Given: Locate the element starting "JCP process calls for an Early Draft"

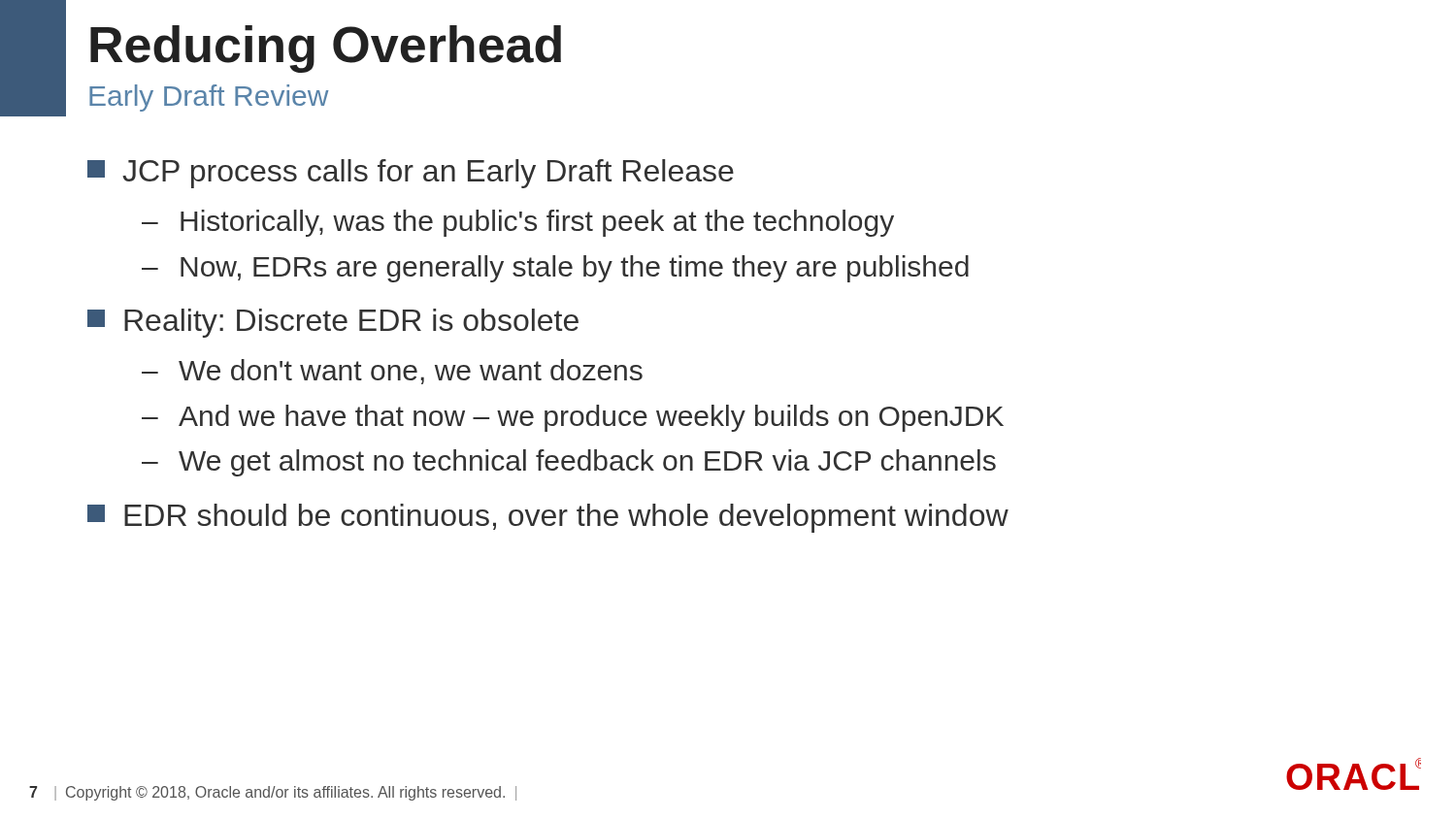Looking at the screenshot, I should tap(747, 171).
